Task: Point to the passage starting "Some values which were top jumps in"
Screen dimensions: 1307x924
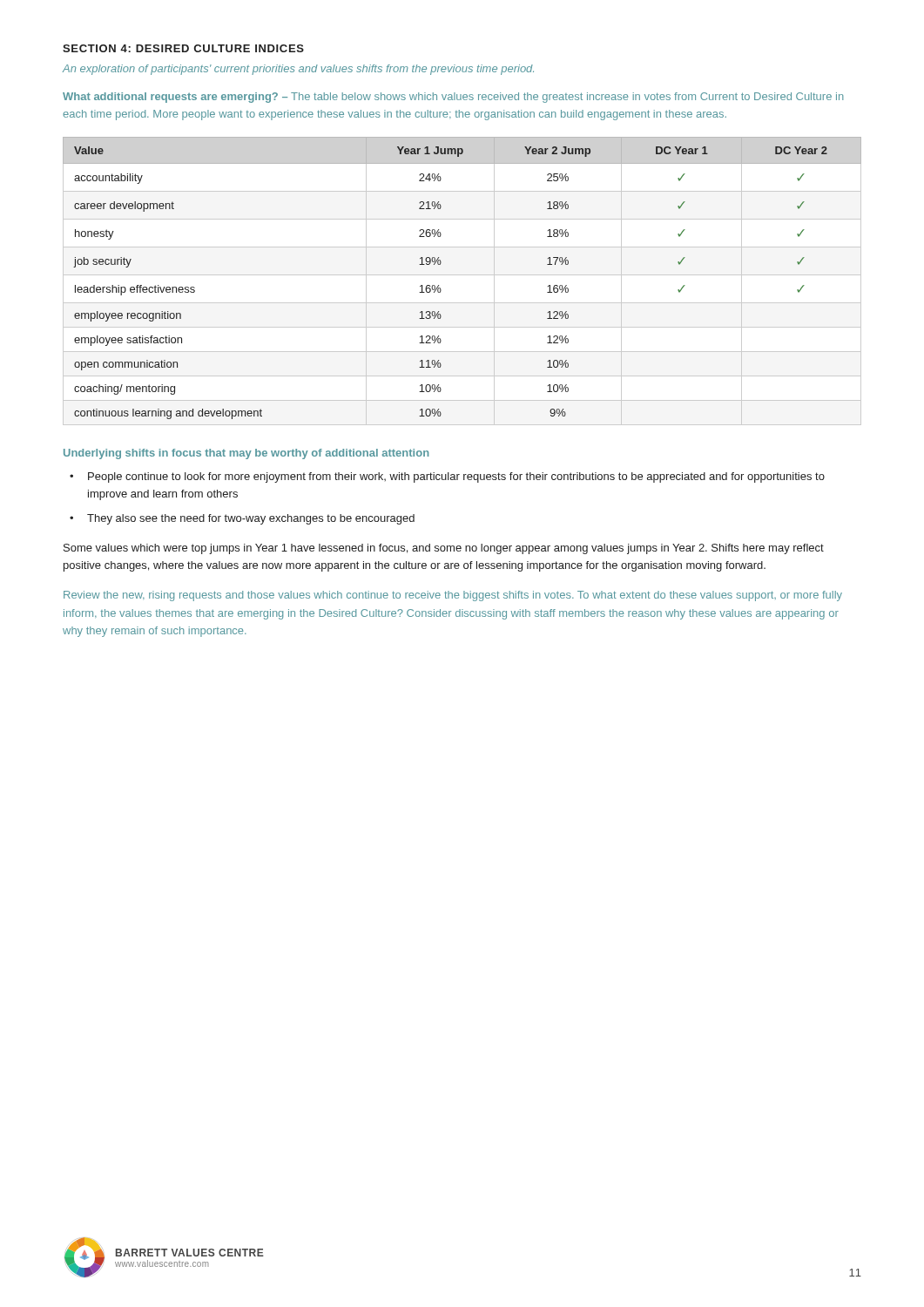Action: click(443, 557)
